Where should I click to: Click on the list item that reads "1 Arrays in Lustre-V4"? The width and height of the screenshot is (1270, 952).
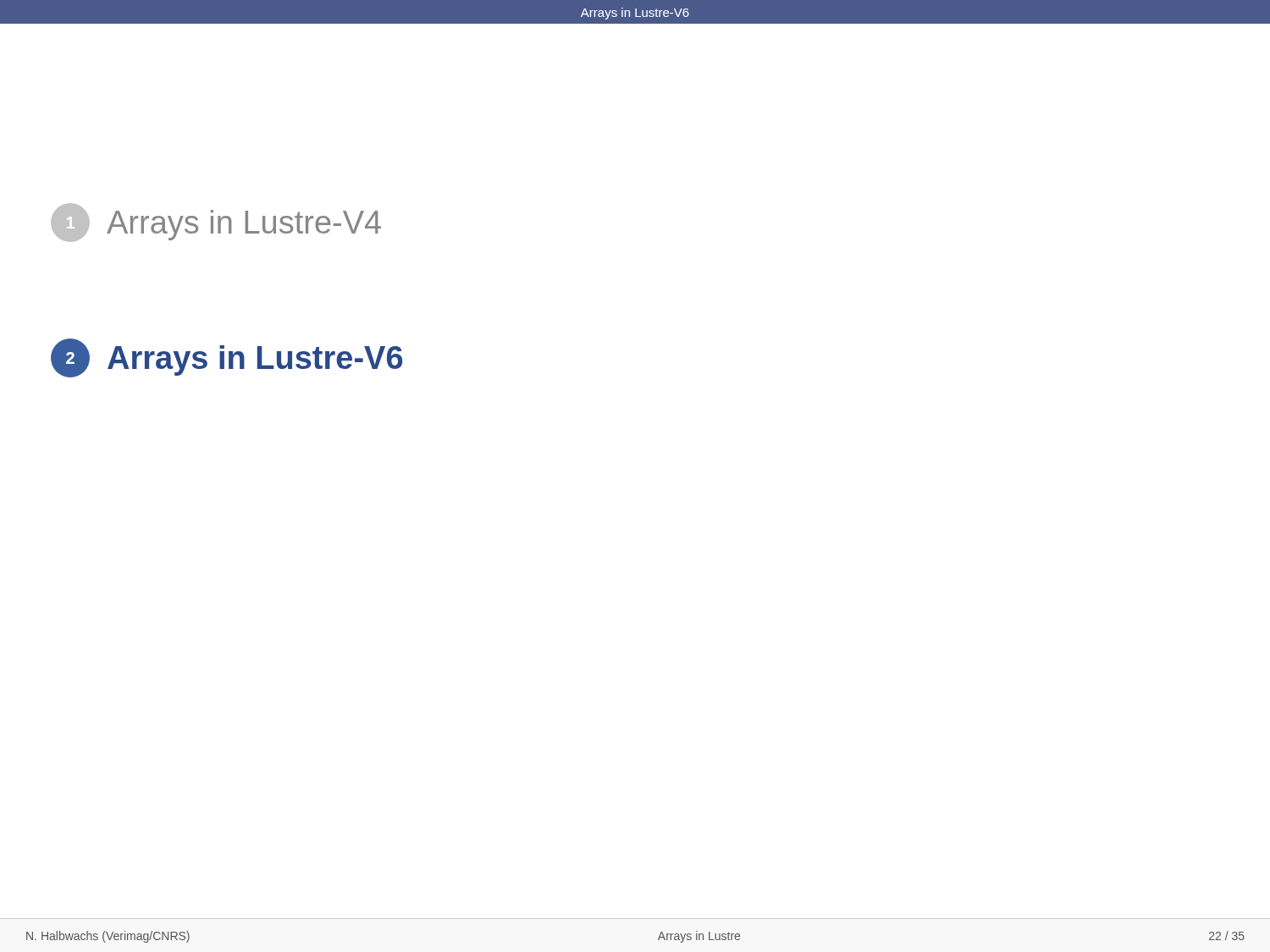coord(216,223)
